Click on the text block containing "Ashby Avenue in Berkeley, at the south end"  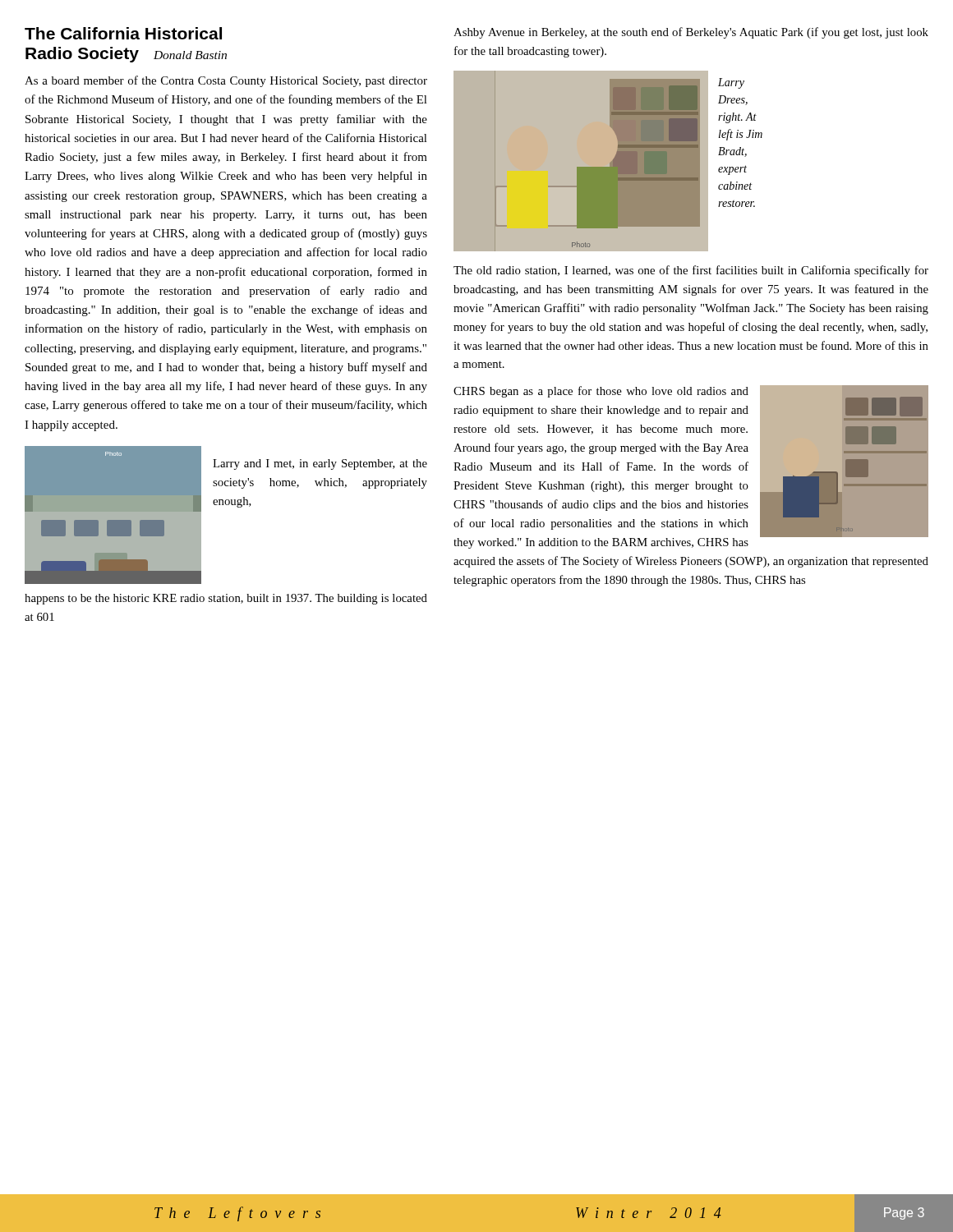point(691,42)
